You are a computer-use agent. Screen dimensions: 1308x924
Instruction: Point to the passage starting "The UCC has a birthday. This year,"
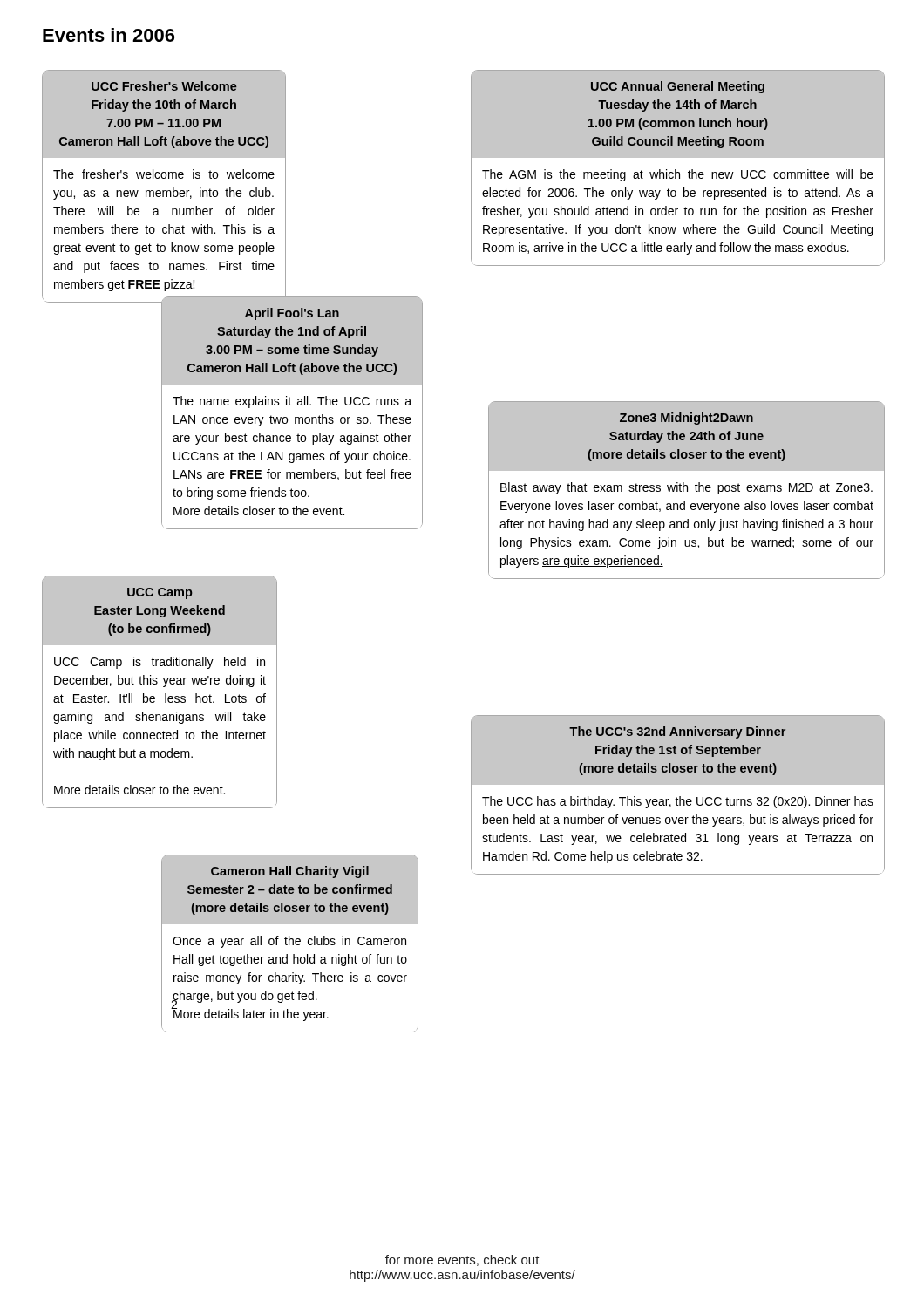pos(678,829)
